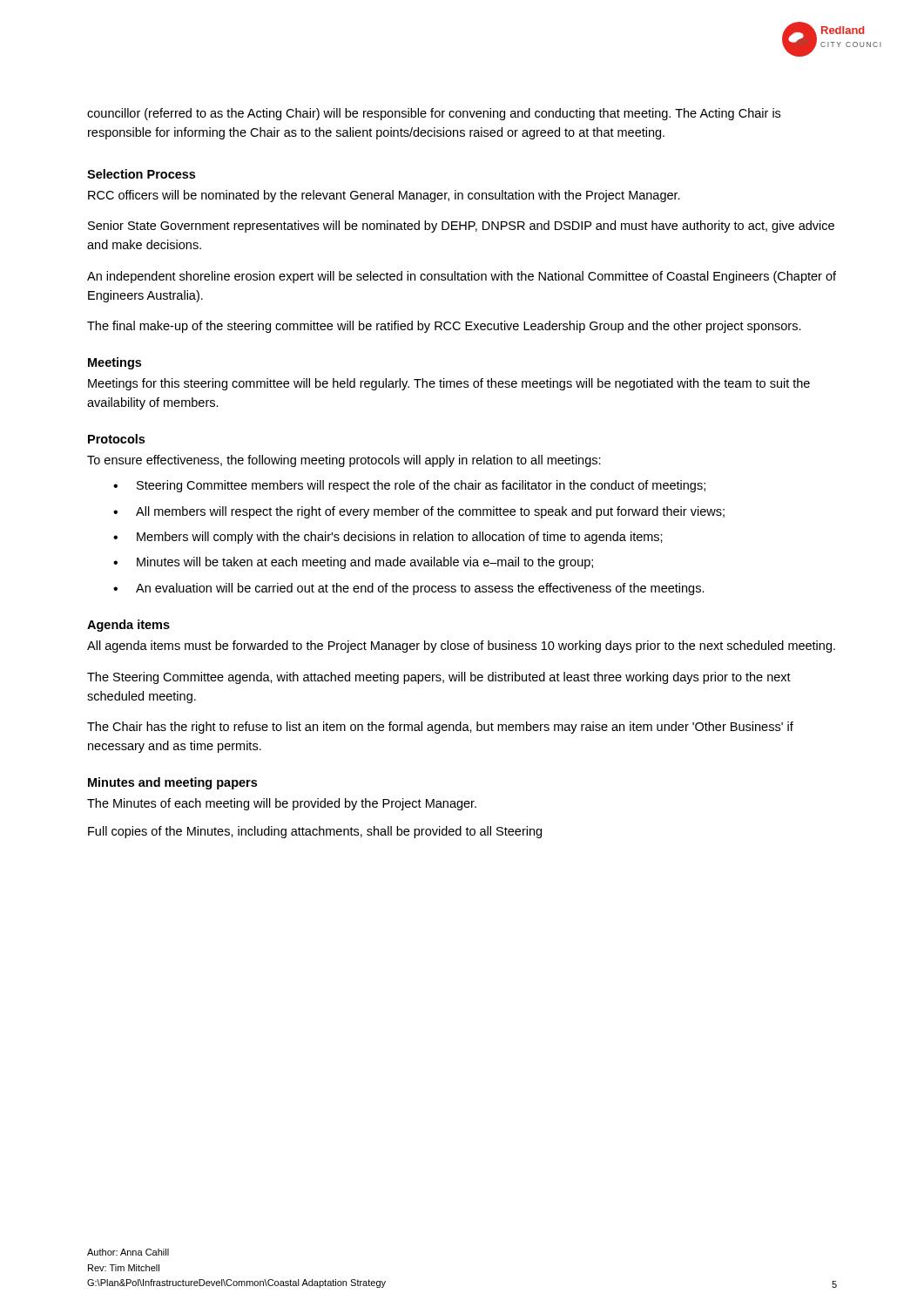924x1307 pixels.
Task: Point to the block beginning "RCC officers will be nominated by the relevant"
Action: (x=384, y=195)
